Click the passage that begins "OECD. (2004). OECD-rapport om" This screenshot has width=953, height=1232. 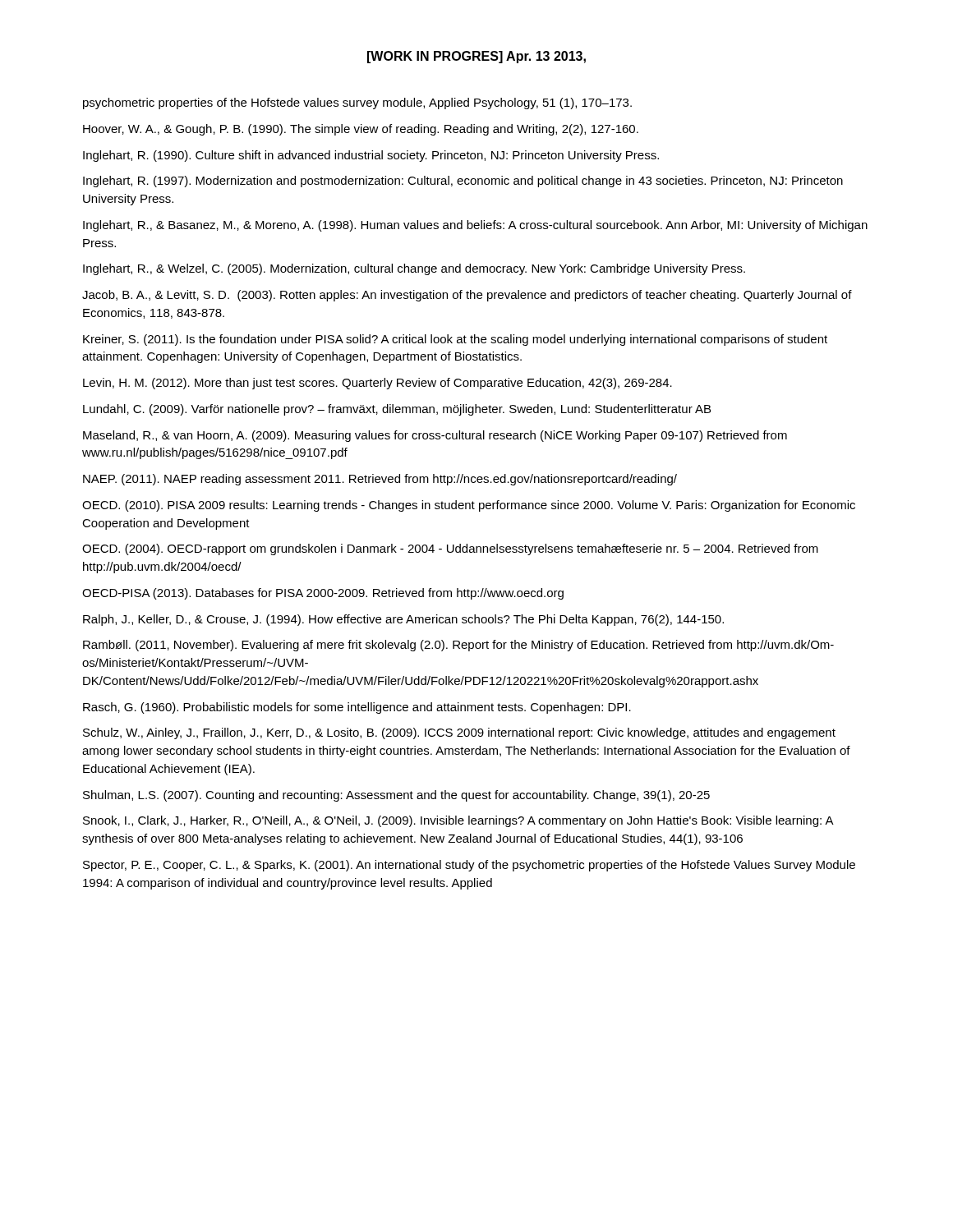(x=450, y=557)
